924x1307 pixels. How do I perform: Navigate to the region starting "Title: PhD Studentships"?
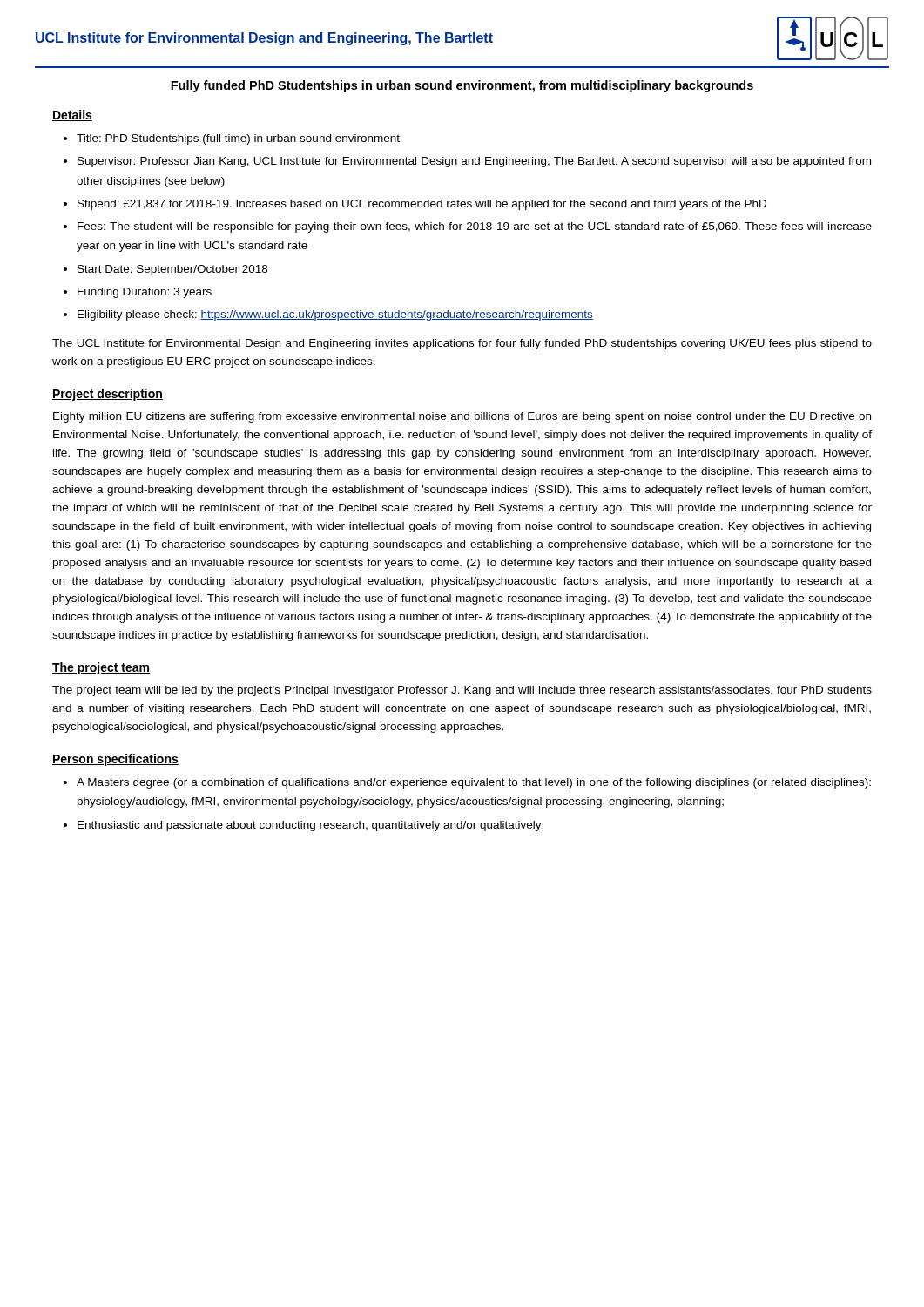[x=238, y=138]
